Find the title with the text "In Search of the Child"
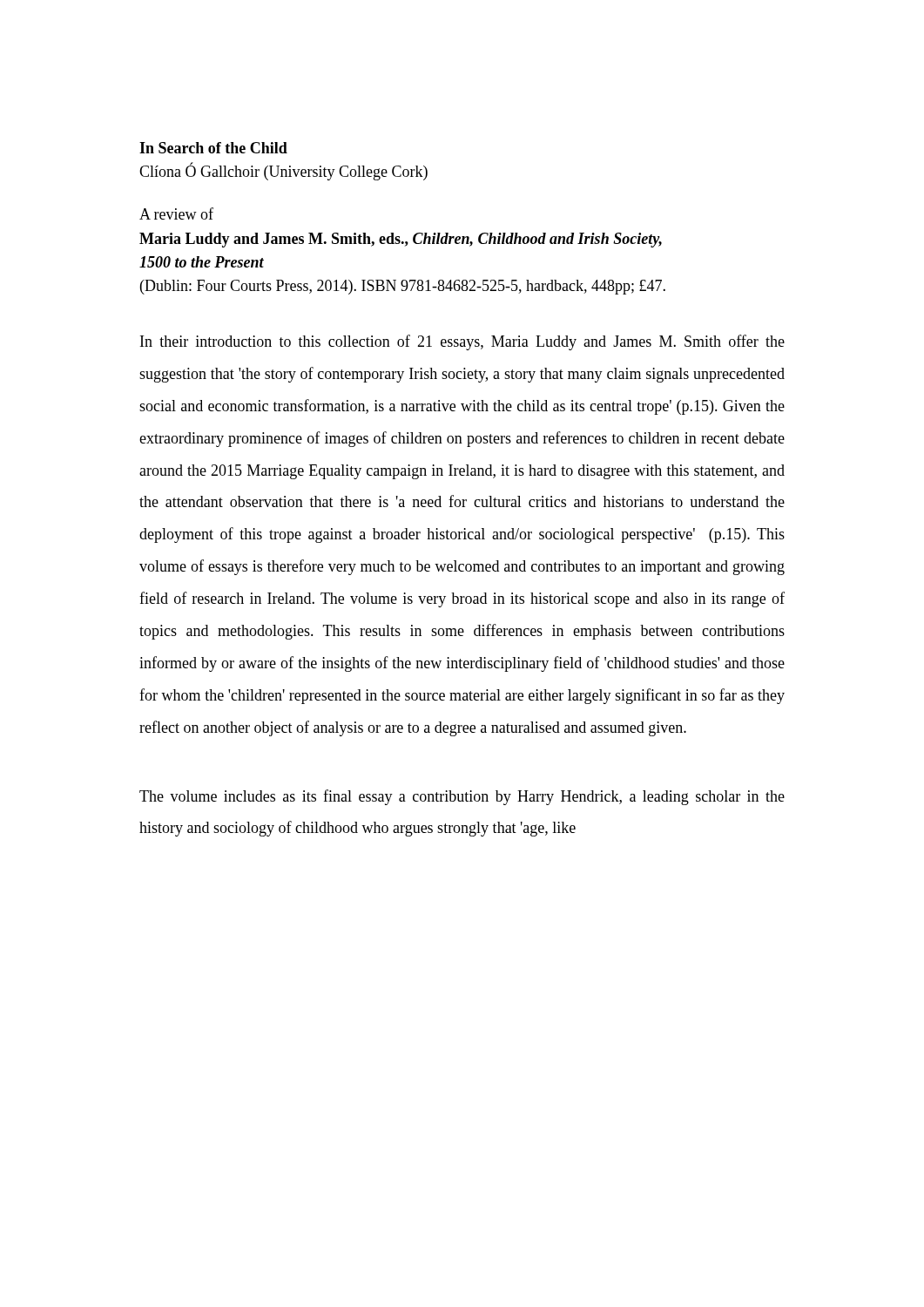Screen dimensions: 1307x924 pyautogui.click(x=213, y=148)
